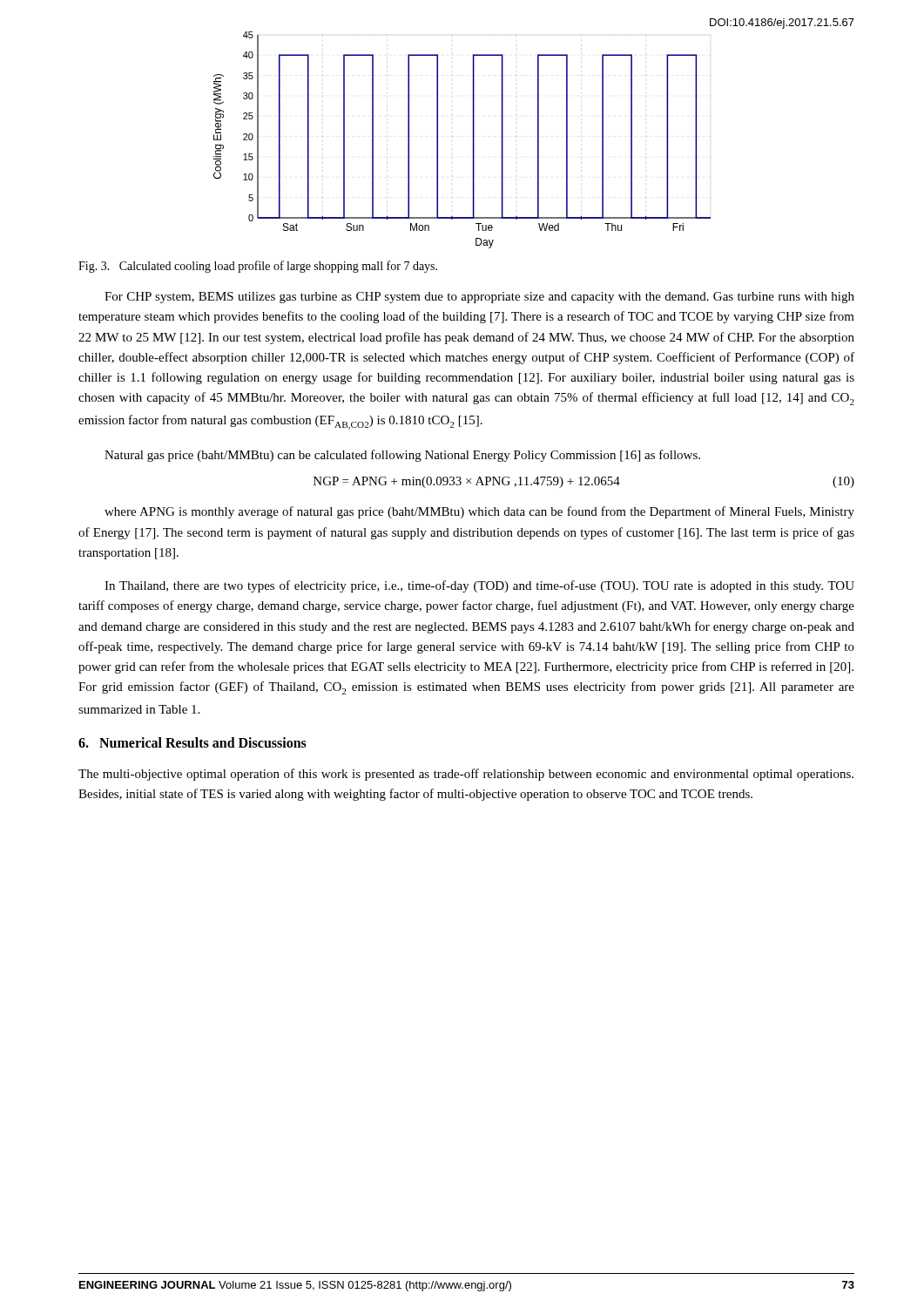Image resolution: width=924 pixels, height=1307 pixels.
Task: Find the text block starting "The multi-objective optimal operation of this work"
Action: [466, 784]
